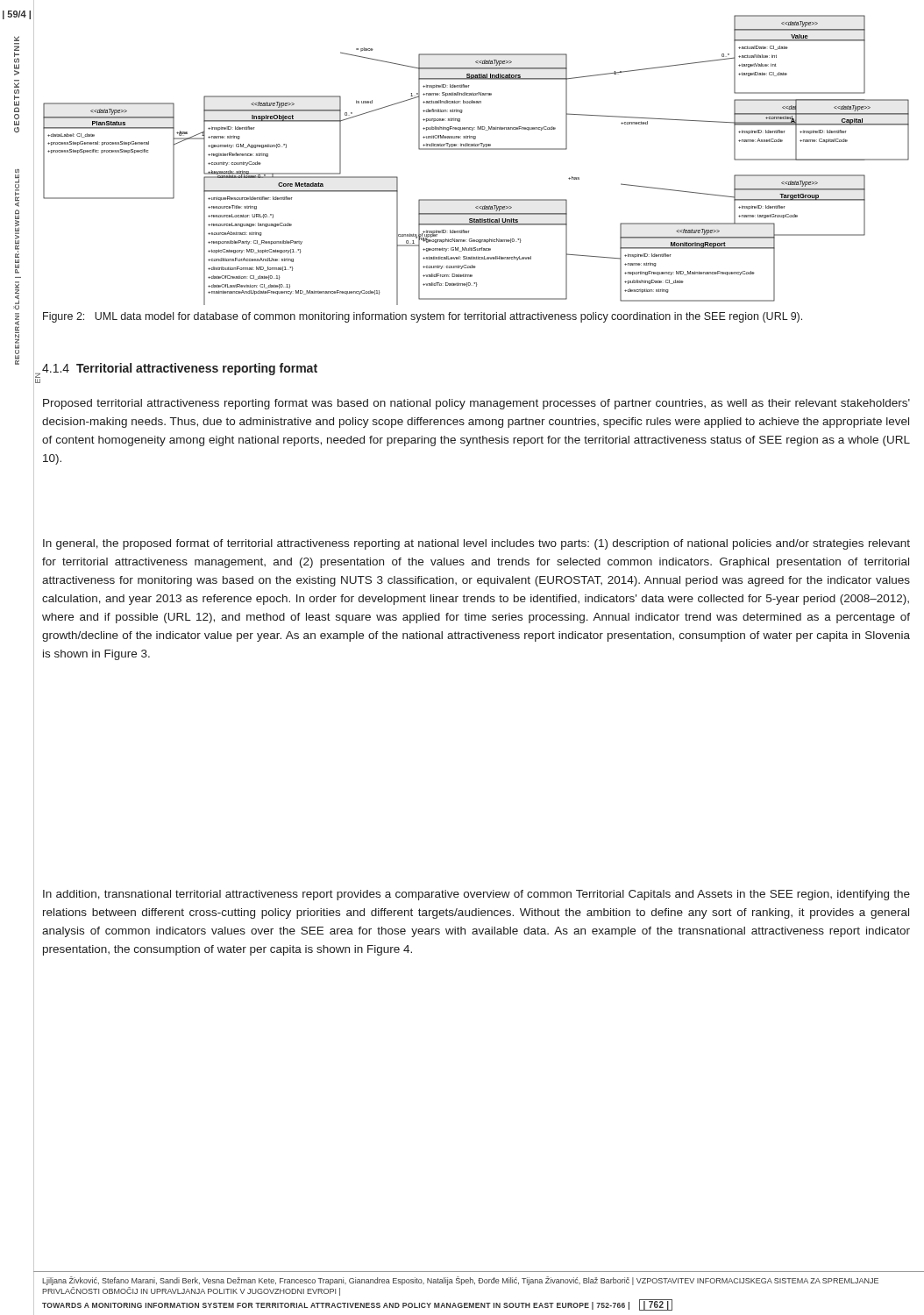Locate a caption
This screenshot has width=924, height=1315.
[476, 317]
